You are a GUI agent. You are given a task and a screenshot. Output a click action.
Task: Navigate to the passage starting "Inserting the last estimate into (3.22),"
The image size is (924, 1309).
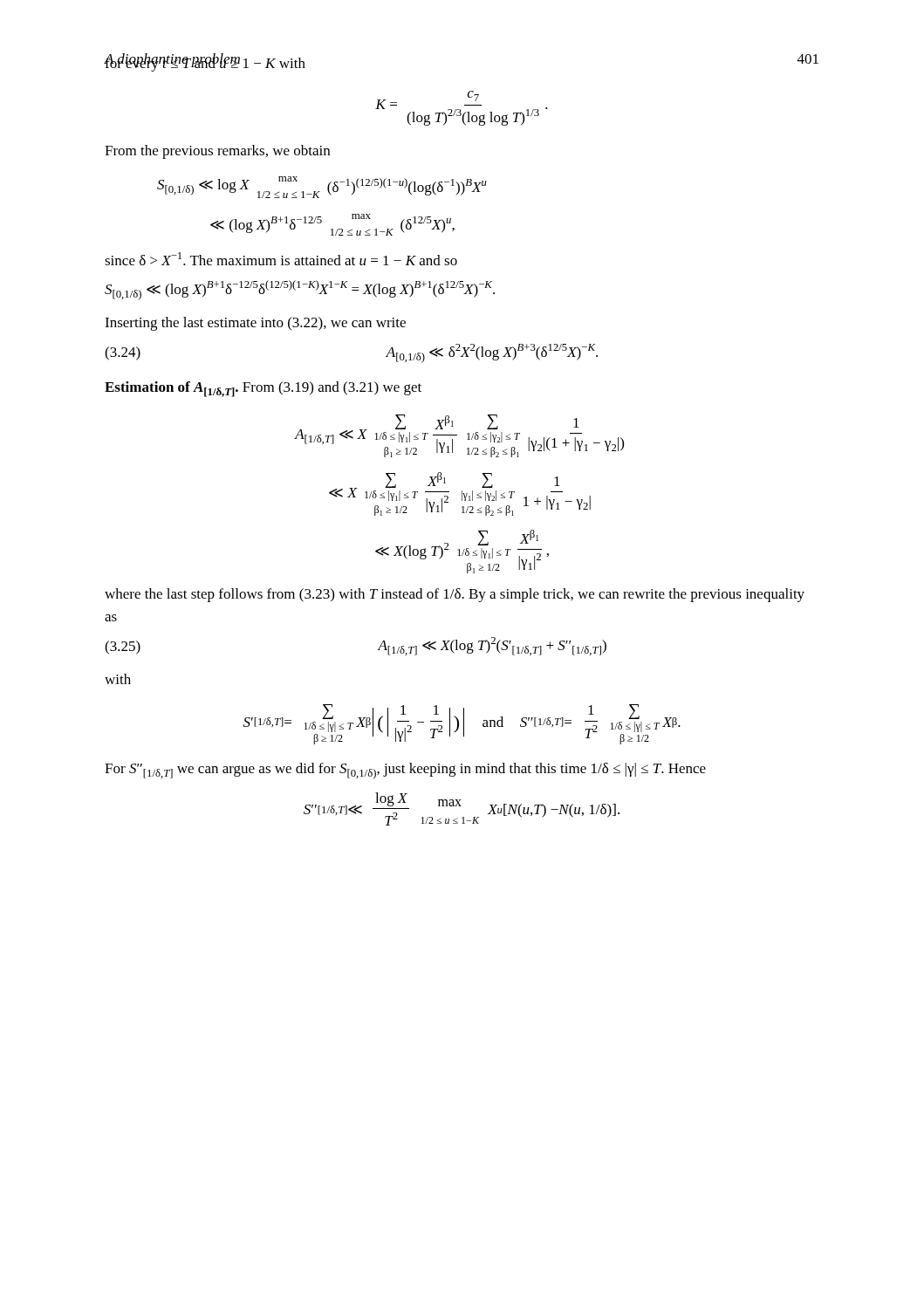tap(255, 322)
